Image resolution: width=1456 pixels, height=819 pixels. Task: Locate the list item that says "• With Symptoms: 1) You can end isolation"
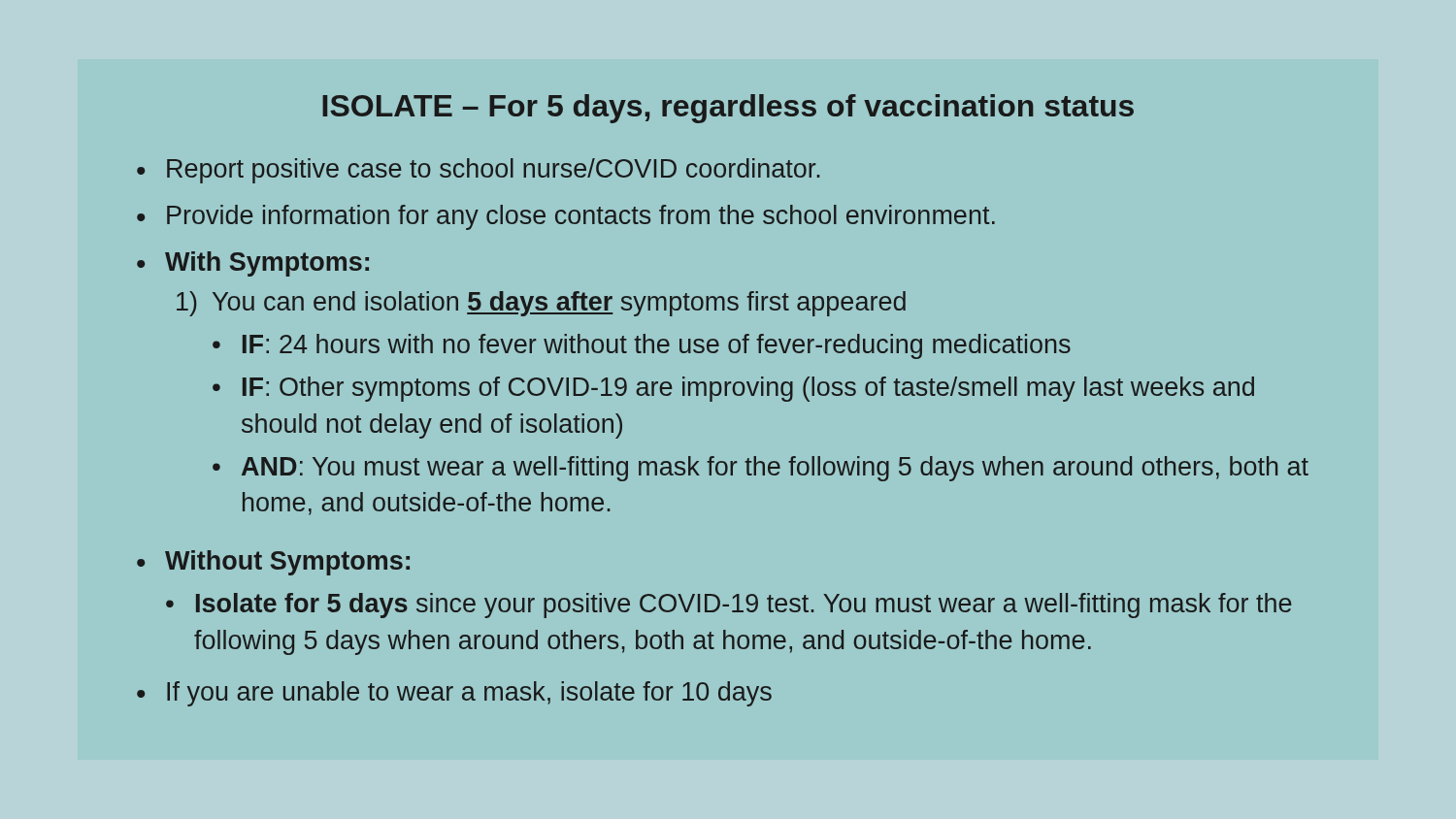[733, 389]
